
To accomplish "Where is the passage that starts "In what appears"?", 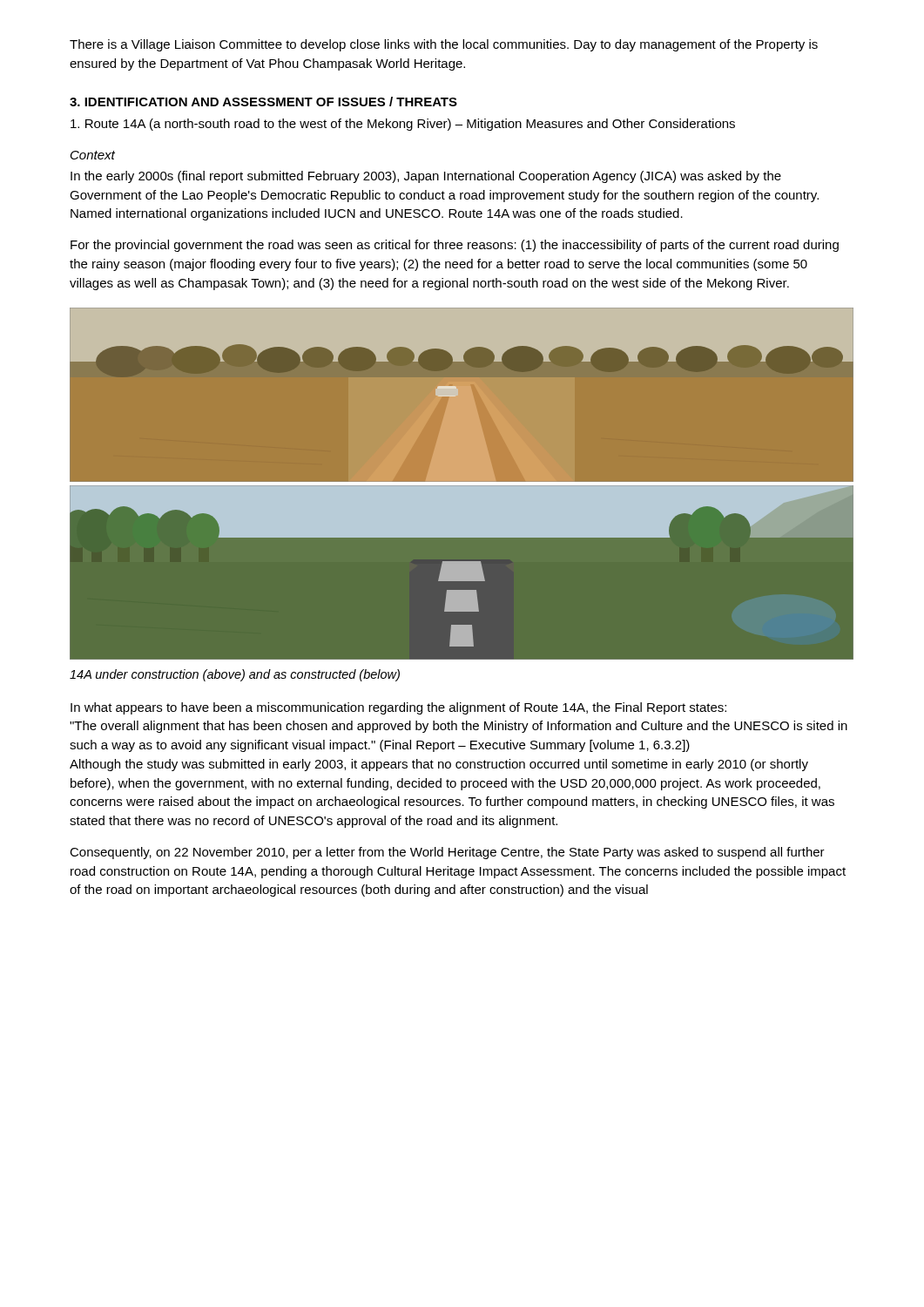I will click(x=459, y=764).
